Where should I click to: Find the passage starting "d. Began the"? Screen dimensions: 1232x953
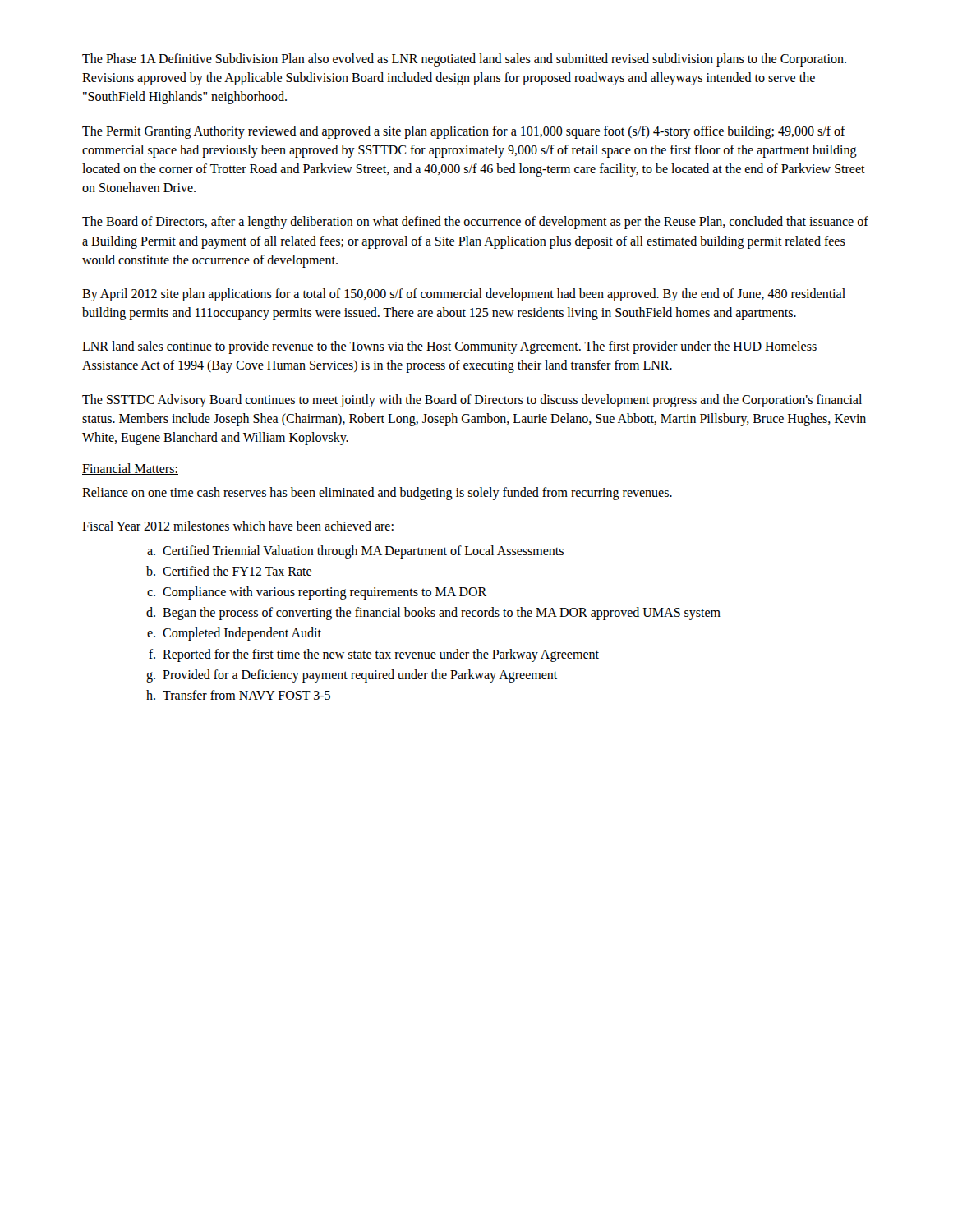click(501, 612)
